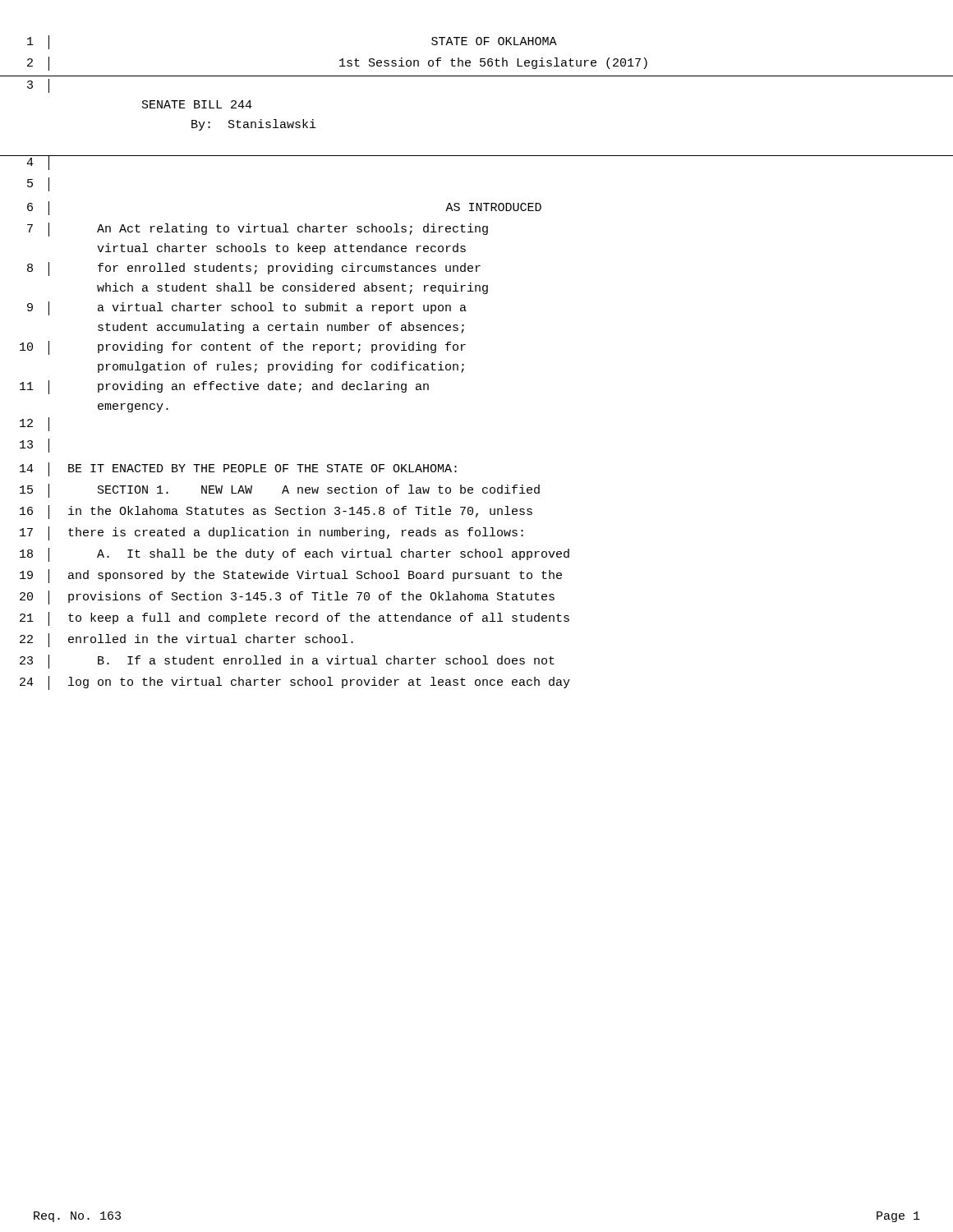Point to the text block starting "15 SECTION 1. NEW LAW A new section"
The image size is (953, 1232).
coord(476,492)
